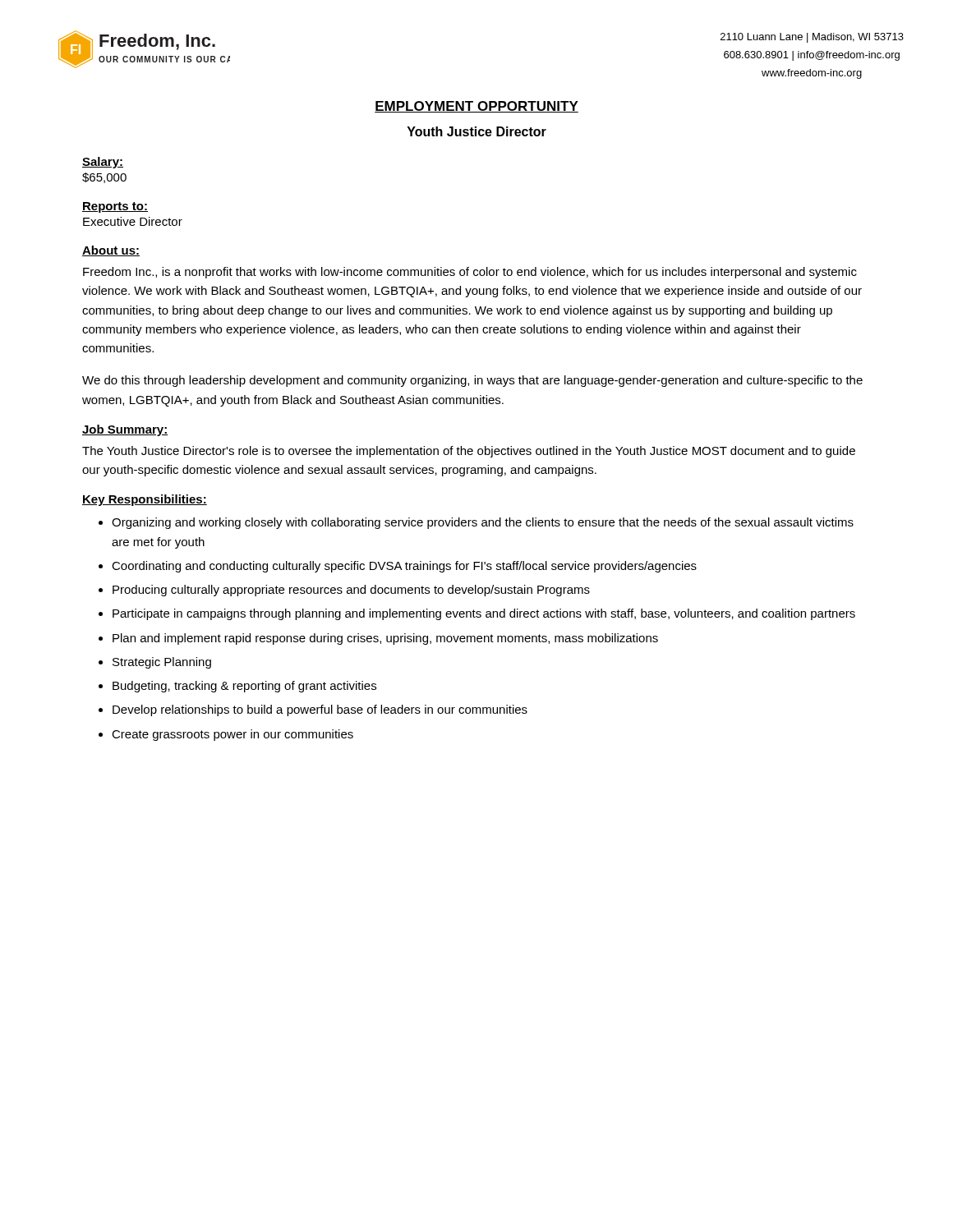Select the block starting "Develop relationships to"
The height and width of the screenshot is (1232, 953).
[320, 709]
